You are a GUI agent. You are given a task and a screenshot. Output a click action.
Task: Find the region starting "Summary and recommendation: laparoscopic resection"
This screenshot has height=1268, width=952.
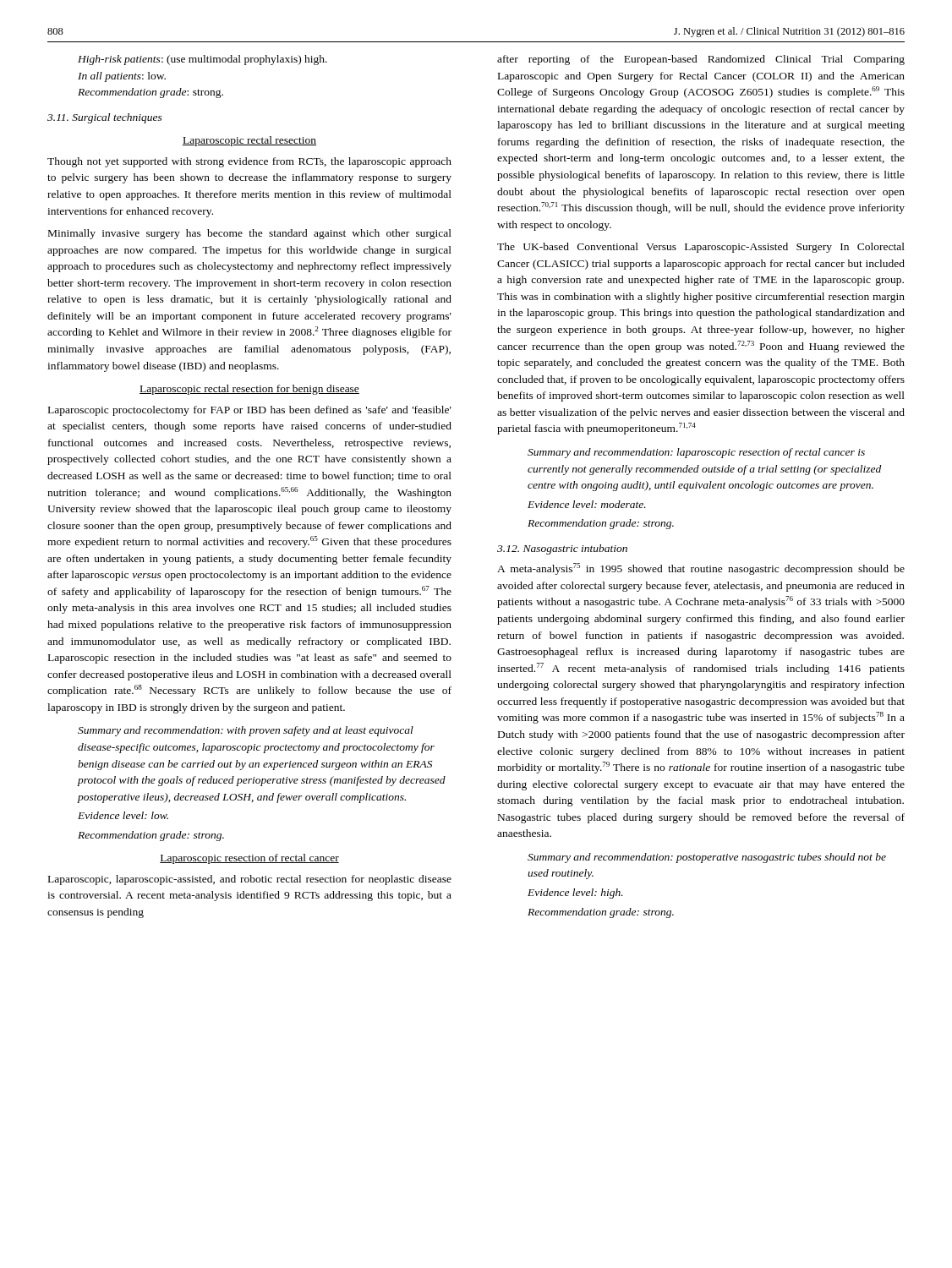716,488
